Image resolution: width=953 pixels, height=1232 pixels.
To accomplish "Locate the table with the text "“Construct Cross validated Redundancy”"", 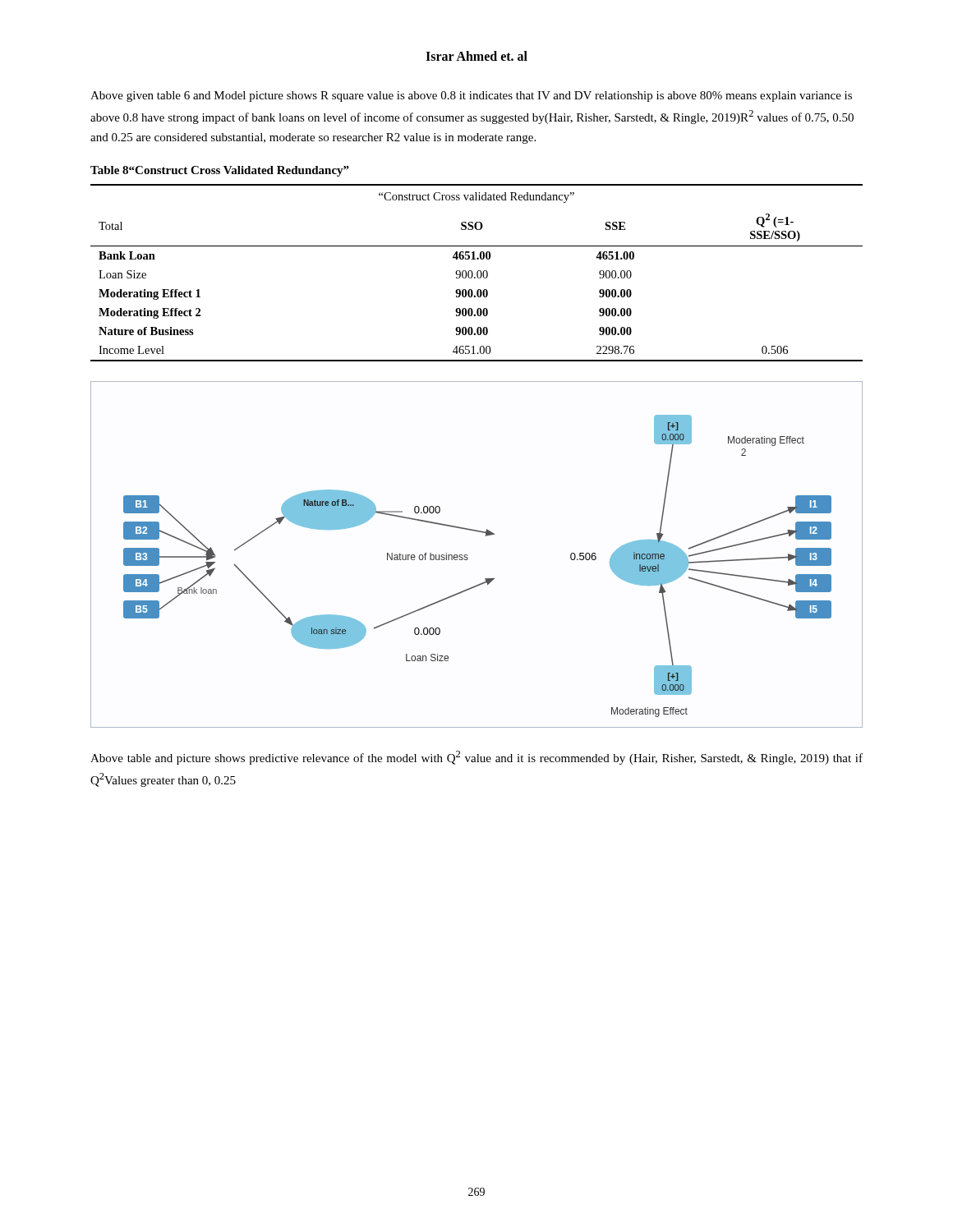I will coord(476,273).
